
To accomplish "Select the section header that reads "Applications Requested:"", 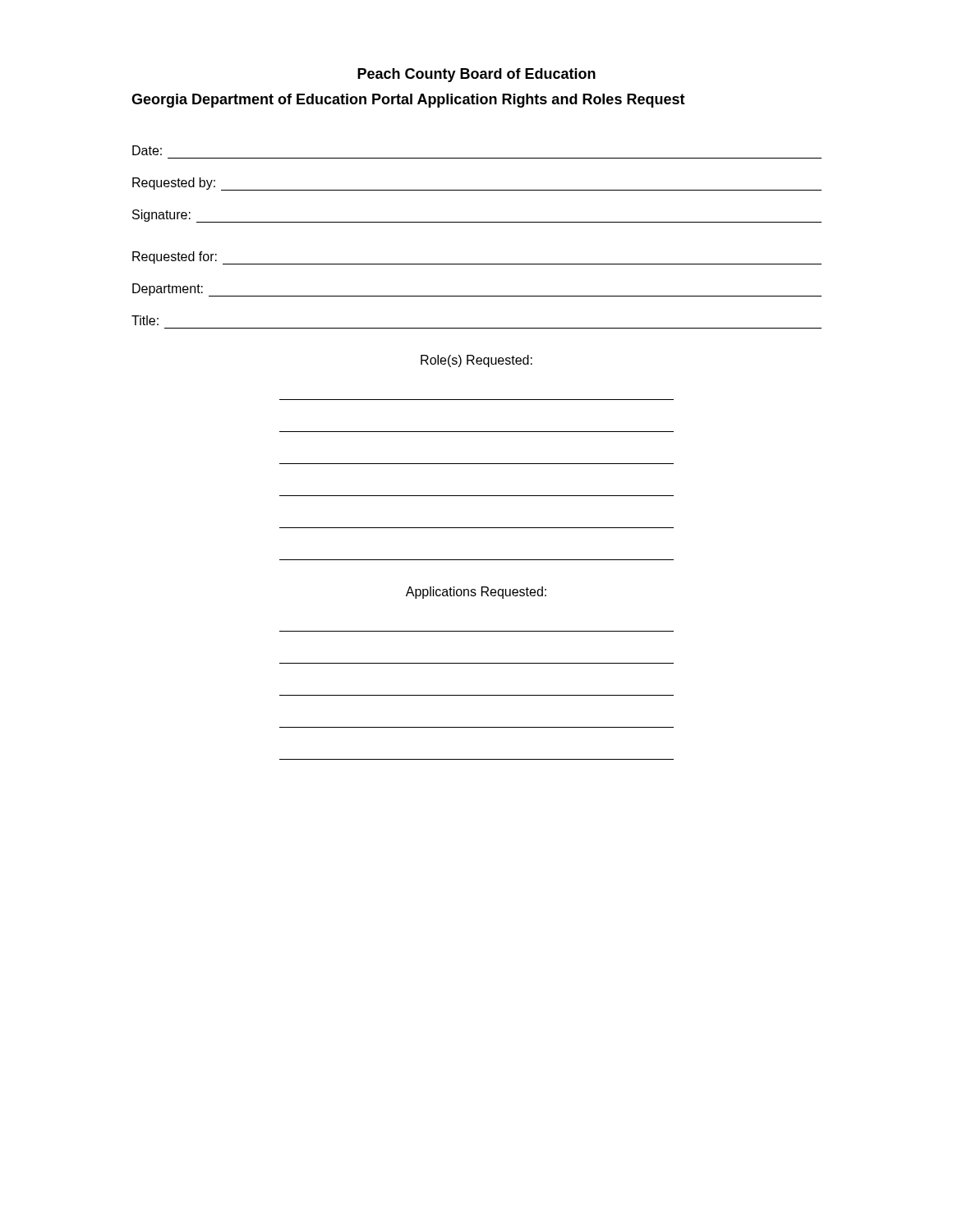I will click(x=476, y=592).
